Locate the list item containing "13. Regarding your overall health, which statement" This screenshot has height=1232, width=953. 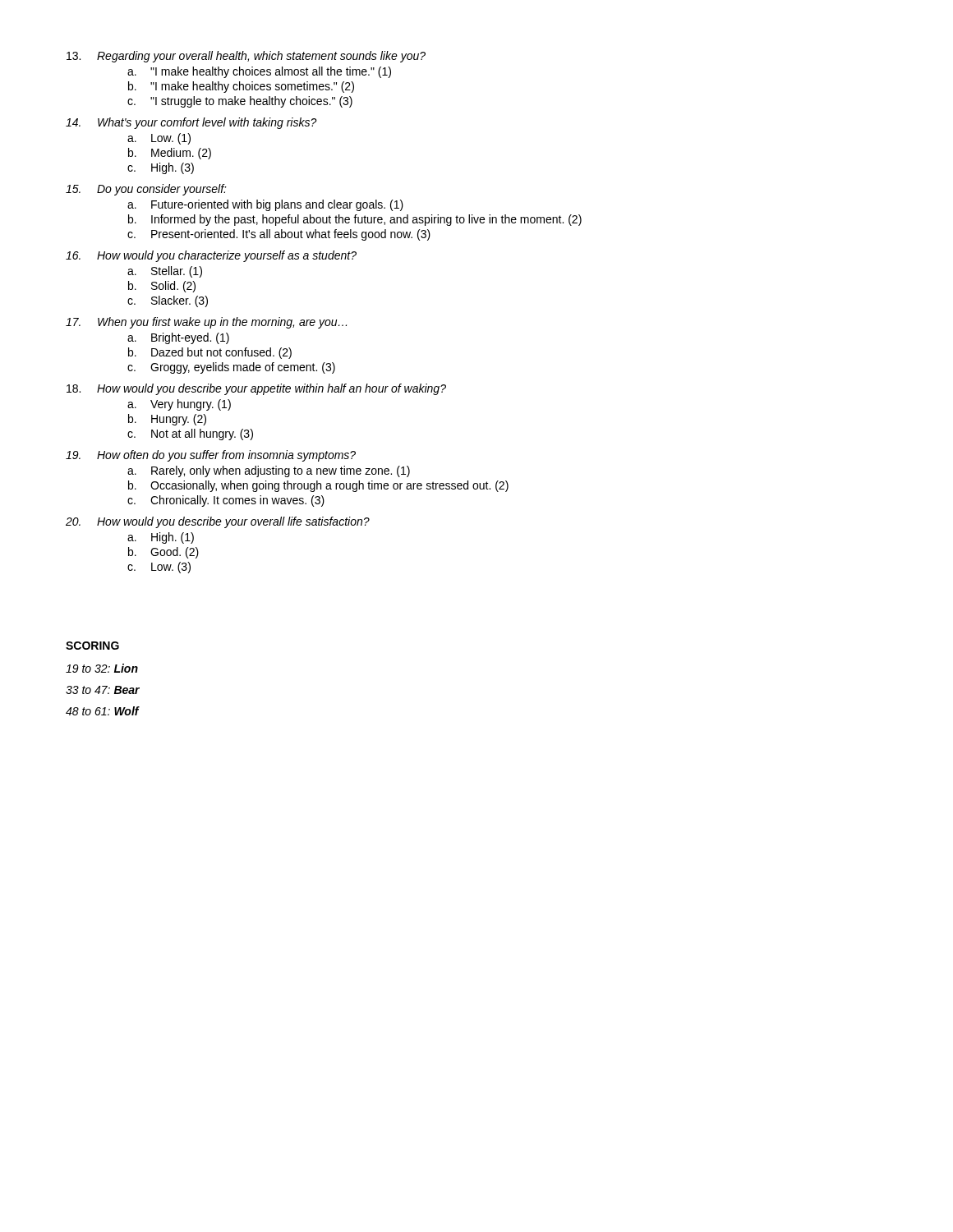246,57
